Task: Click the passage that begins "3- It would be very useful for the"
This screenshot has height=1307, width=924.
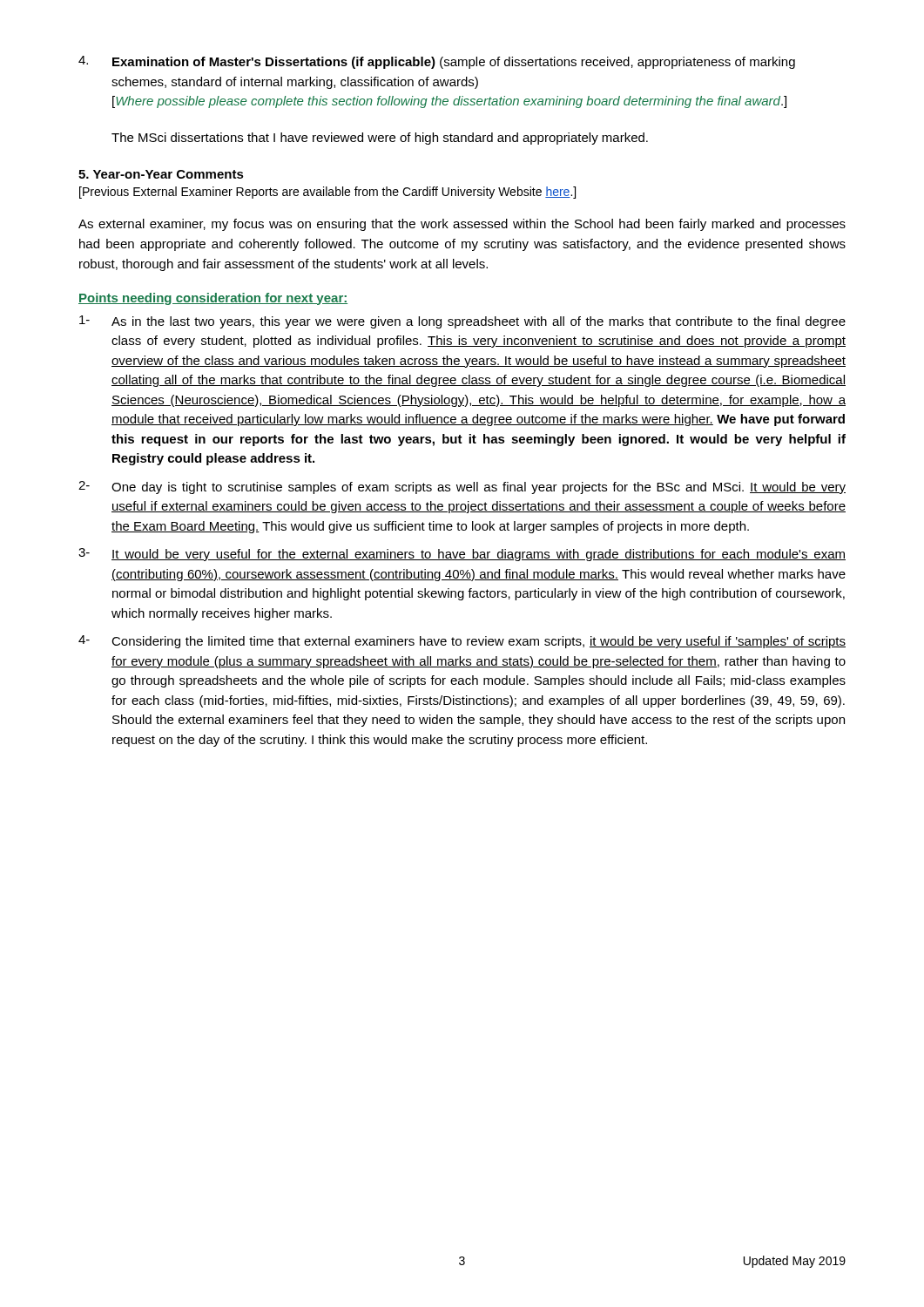Action: tap(462, 584)
